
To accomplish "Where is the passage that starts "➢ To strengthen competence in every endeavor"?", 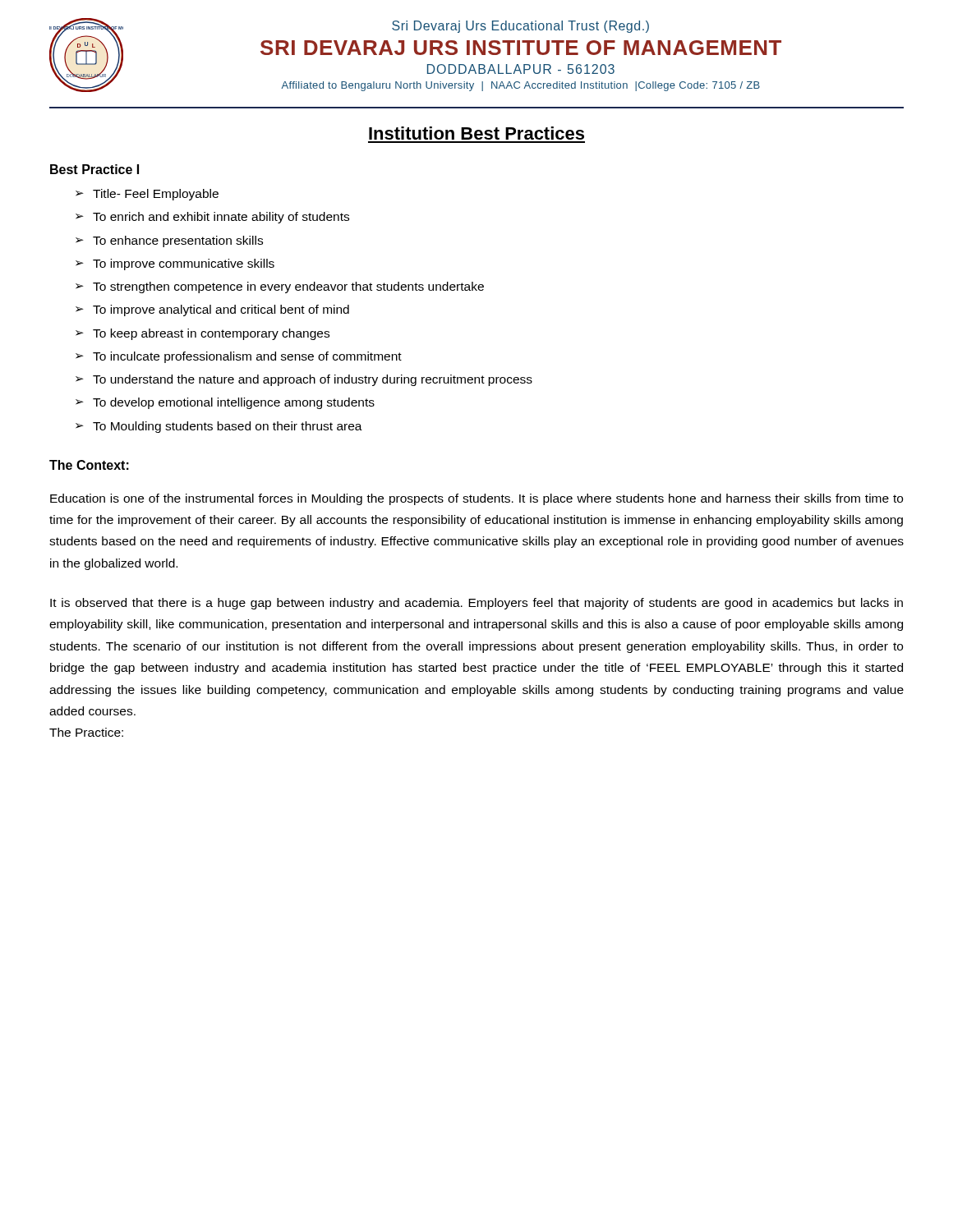I will coord(489,286).
